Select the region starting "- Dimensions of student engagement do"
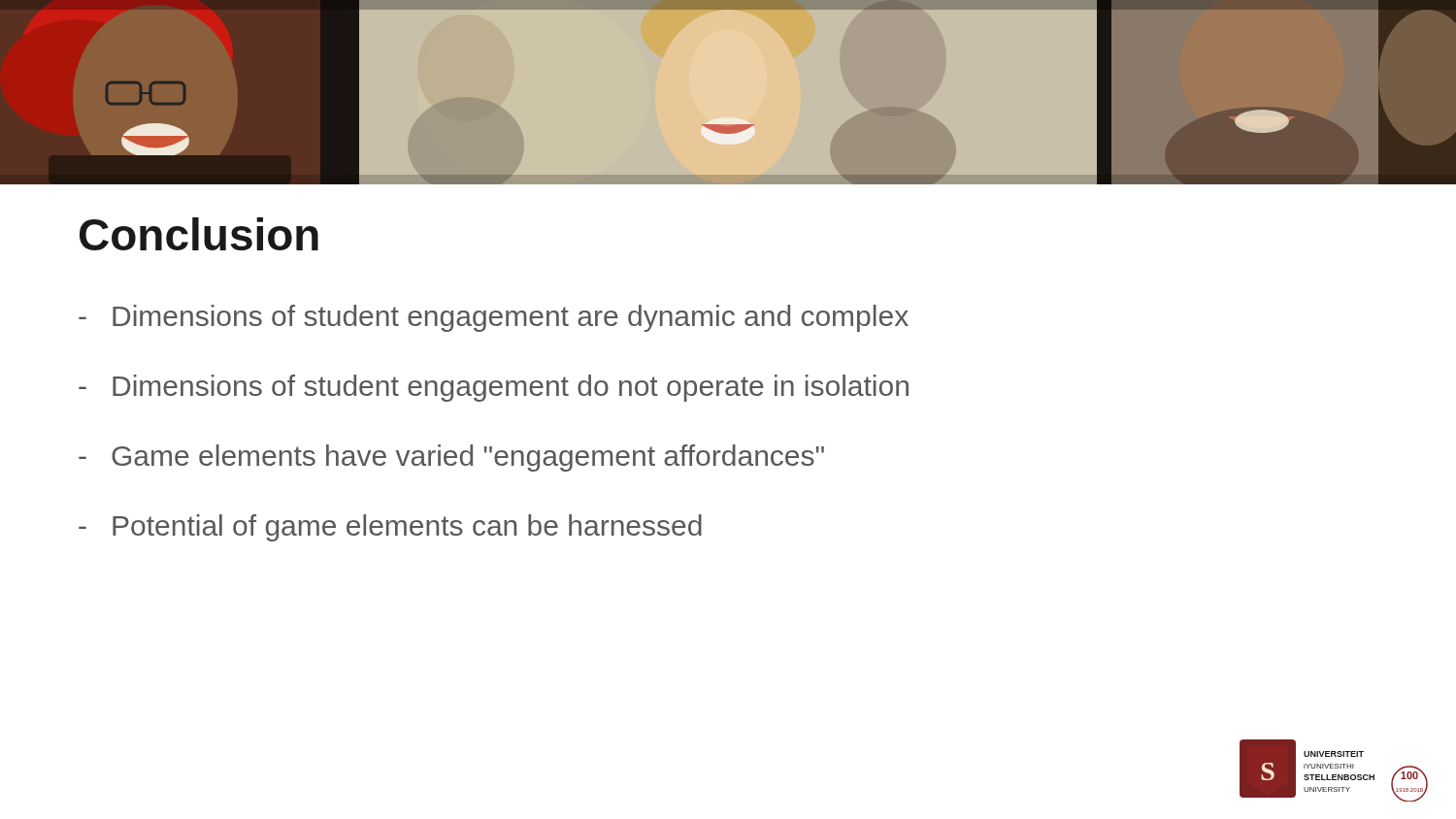 tap(494, 386)
